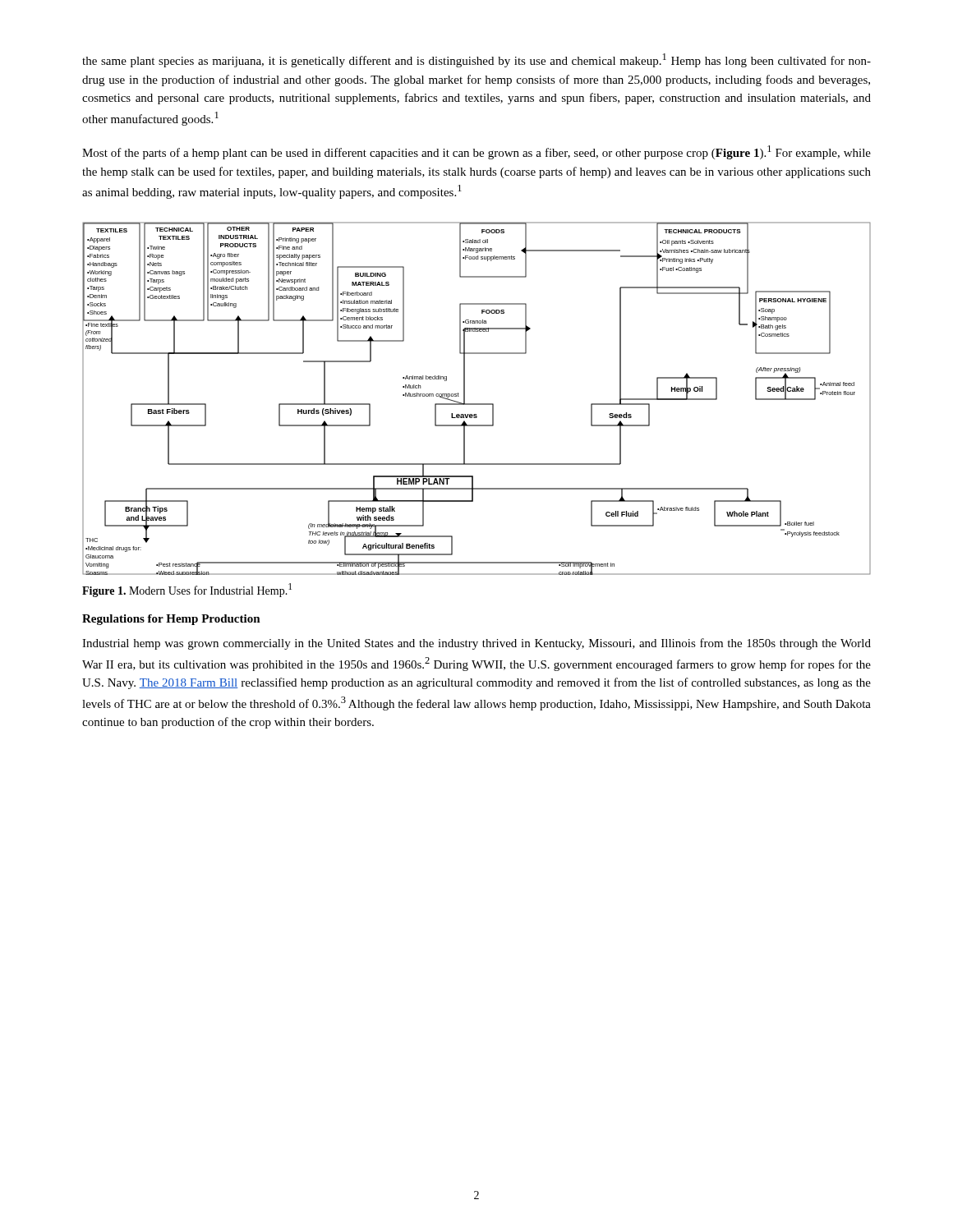Locate the caption that says "Figure 1. Modern"

(x=187, y=589)
